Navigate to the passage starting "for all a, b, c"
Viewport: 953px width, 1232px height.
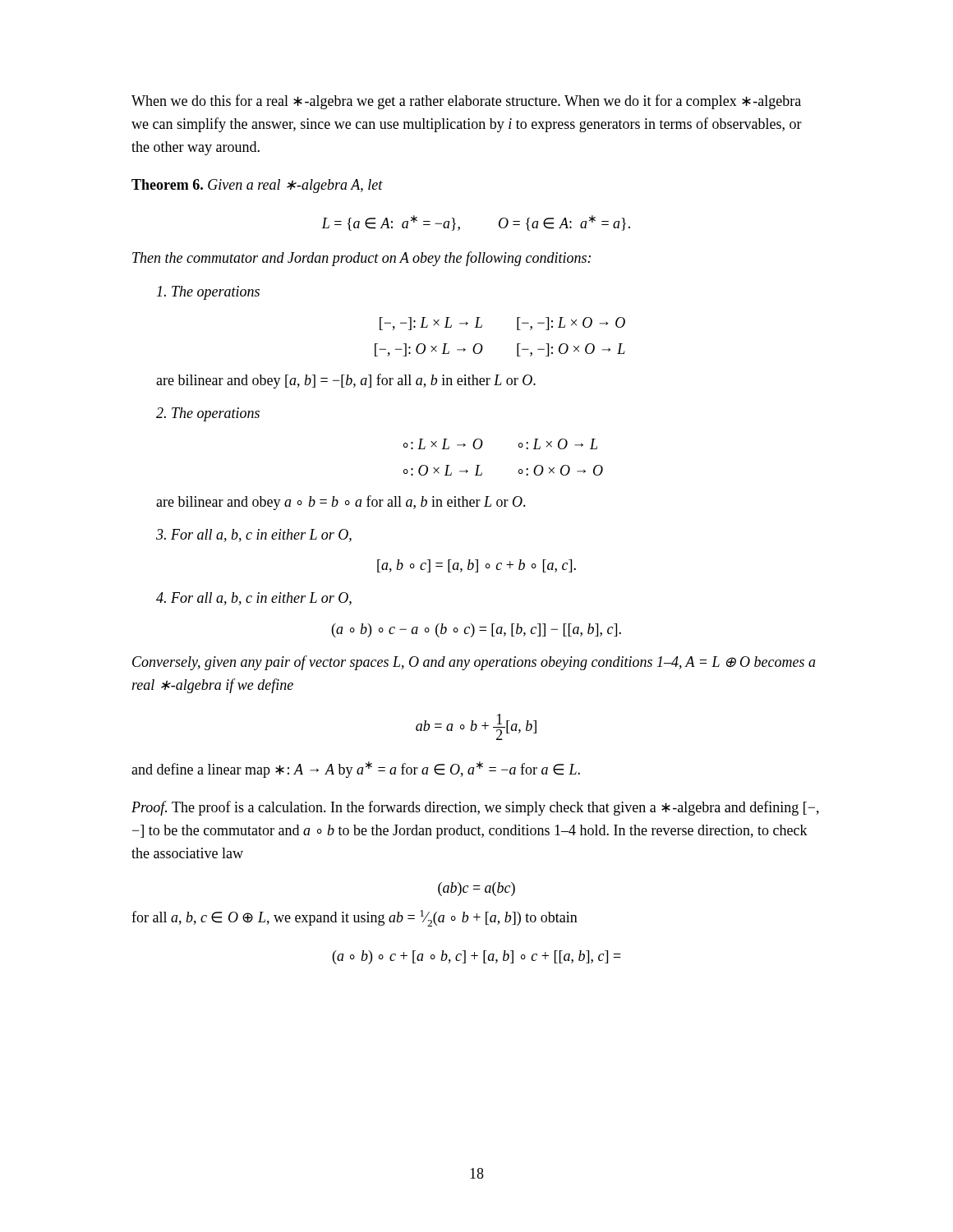(354, 918)
